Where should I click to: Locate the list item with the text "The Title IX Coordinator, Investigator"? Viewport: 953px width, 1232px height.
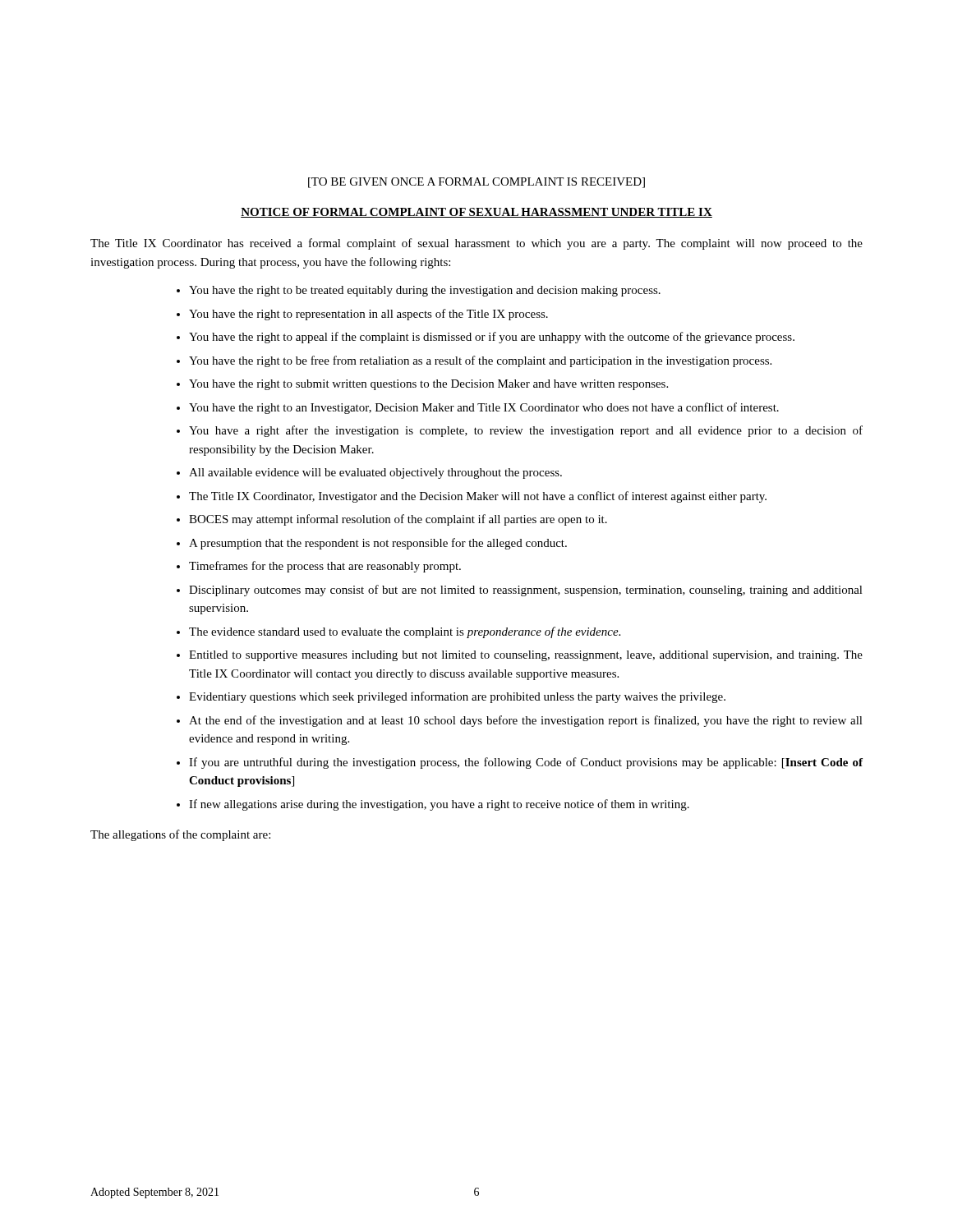point(478,496)
